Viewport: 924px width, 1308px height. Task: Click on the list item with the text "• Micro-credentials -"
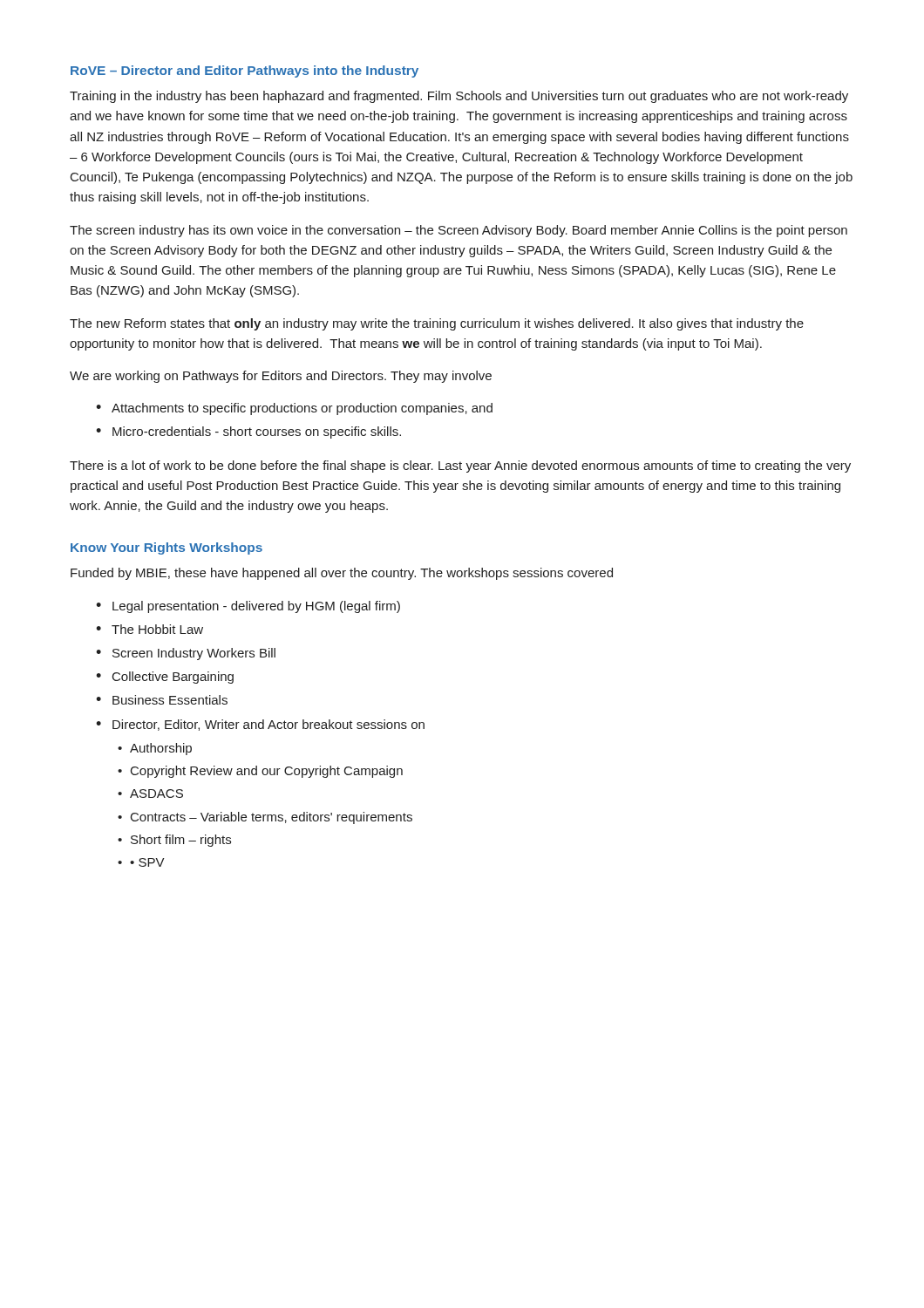[249, 432]
